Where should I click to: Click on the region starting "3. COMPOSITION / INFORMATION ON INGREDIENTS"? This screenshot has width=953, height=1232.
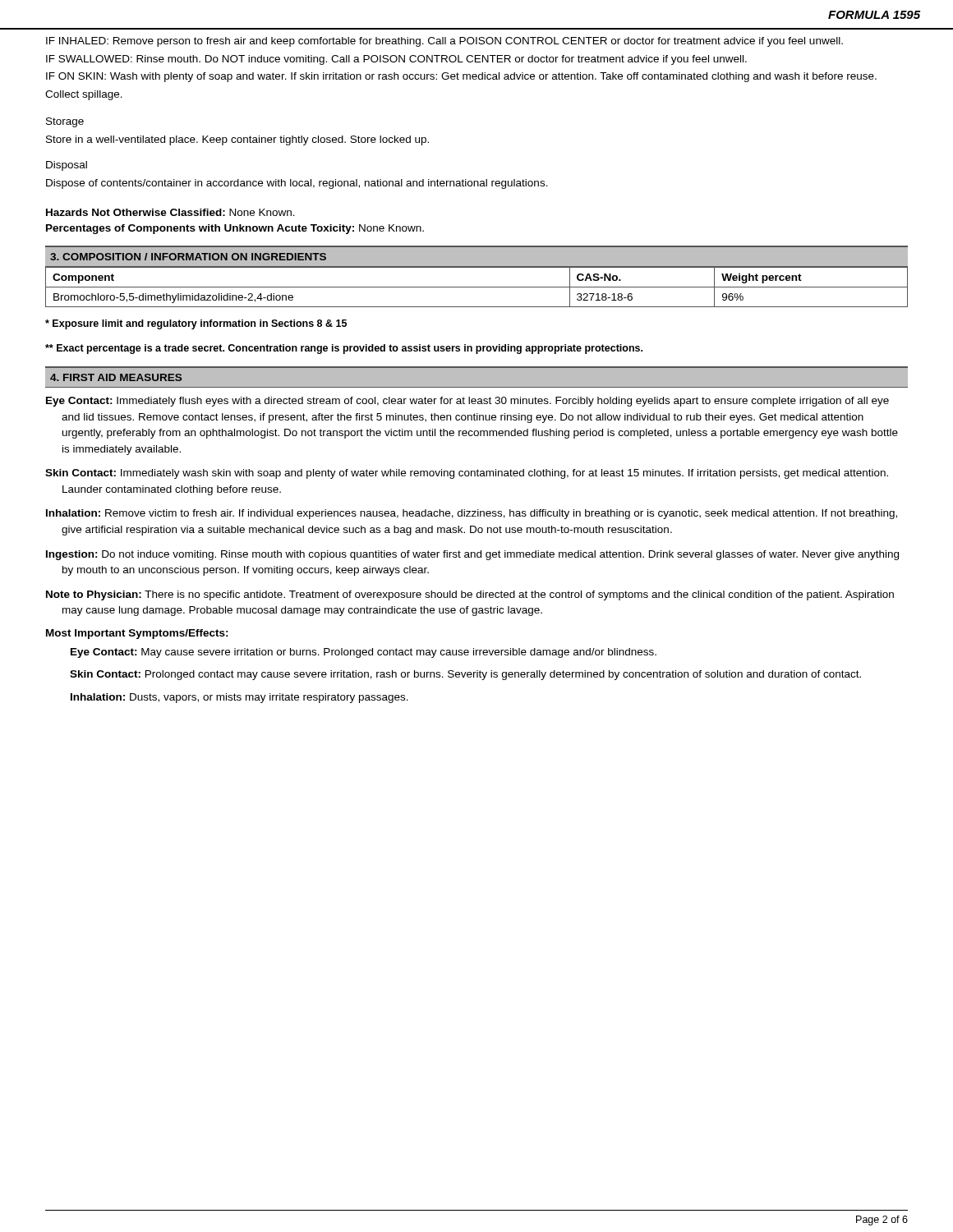click(x=188, y=256)
